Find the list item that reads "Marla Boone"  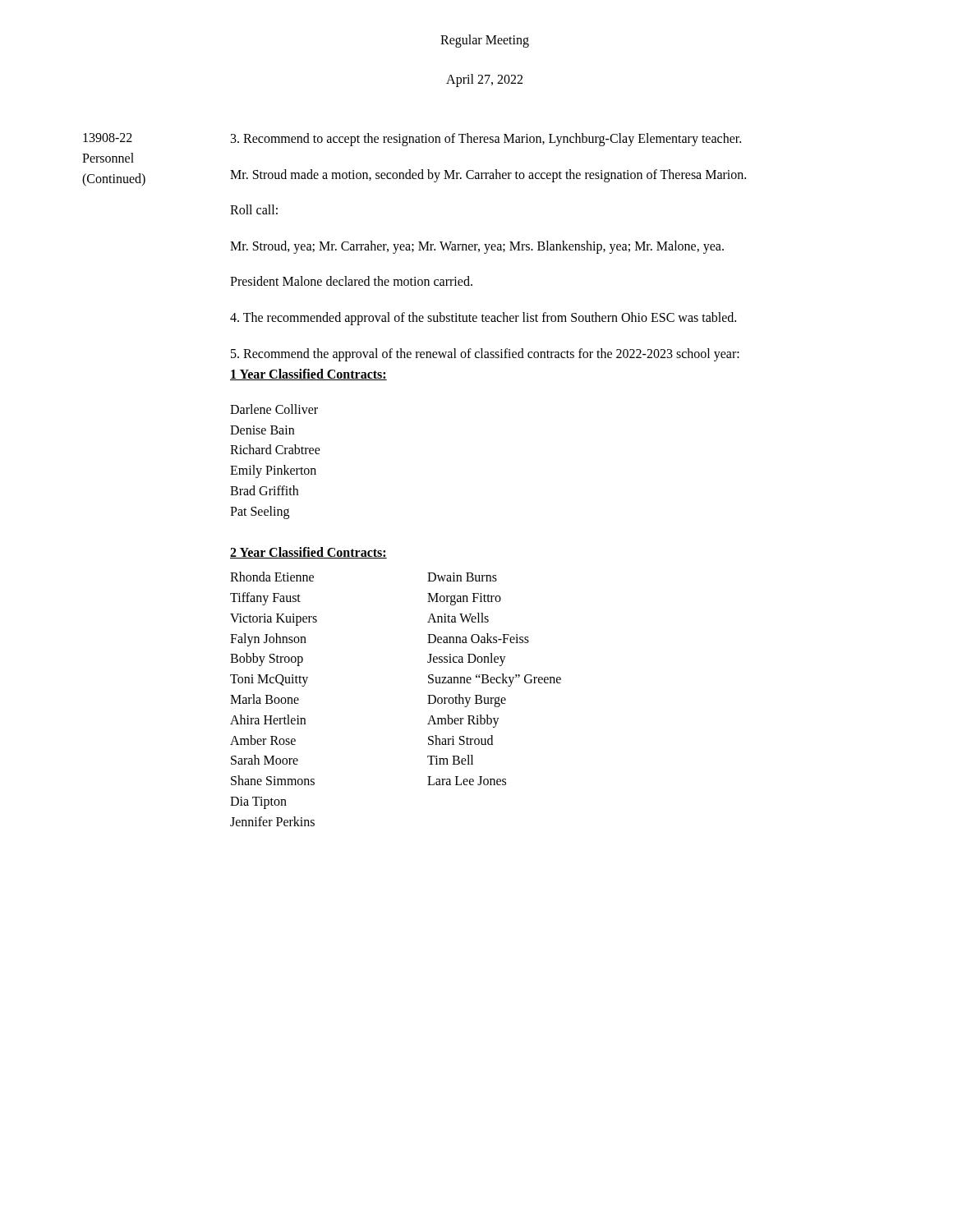[x=265, y=699]
